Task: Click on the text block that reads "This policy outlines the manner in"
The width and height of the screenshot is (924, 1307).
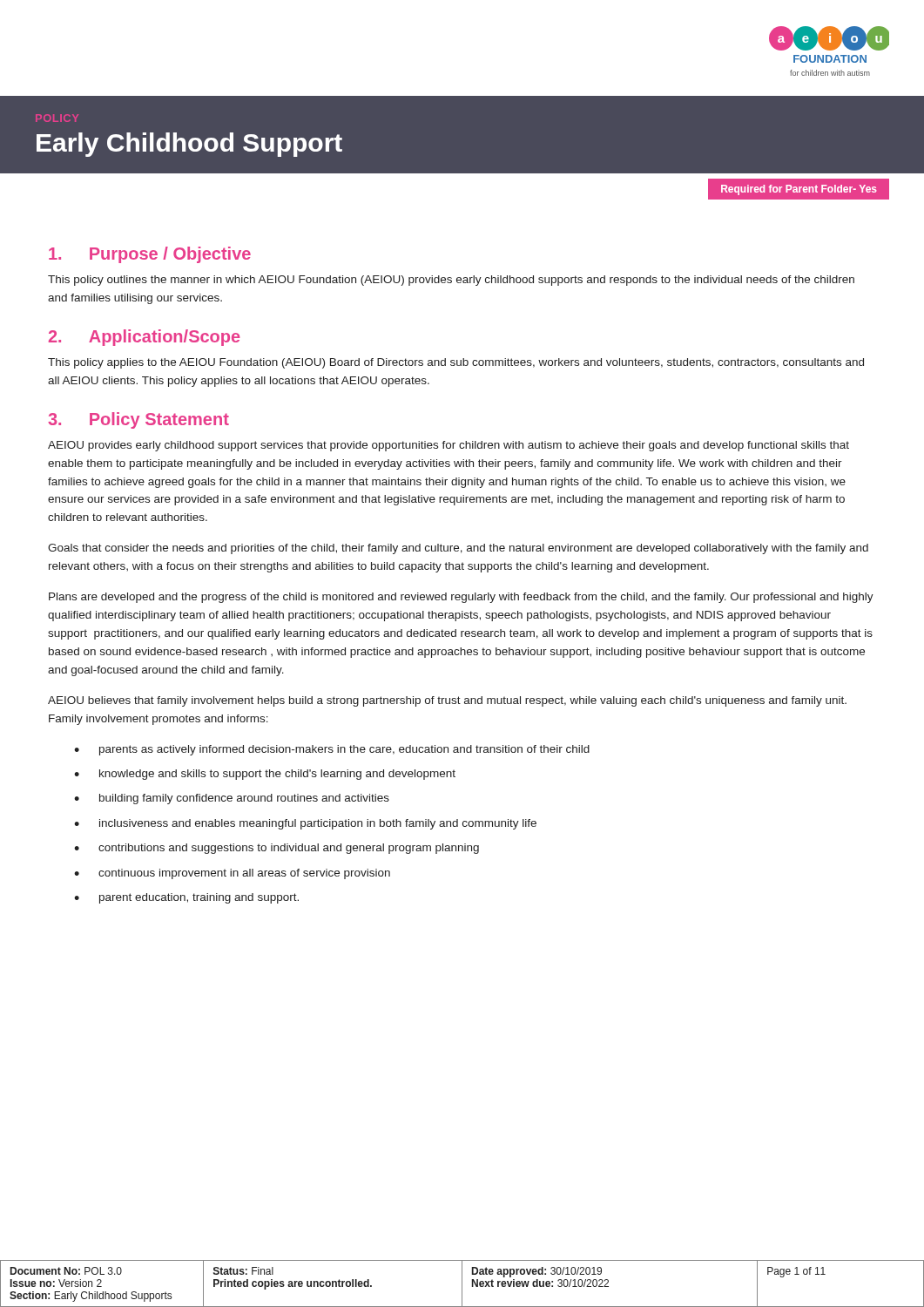Action: pyautogui.click(x=451, y=288)
